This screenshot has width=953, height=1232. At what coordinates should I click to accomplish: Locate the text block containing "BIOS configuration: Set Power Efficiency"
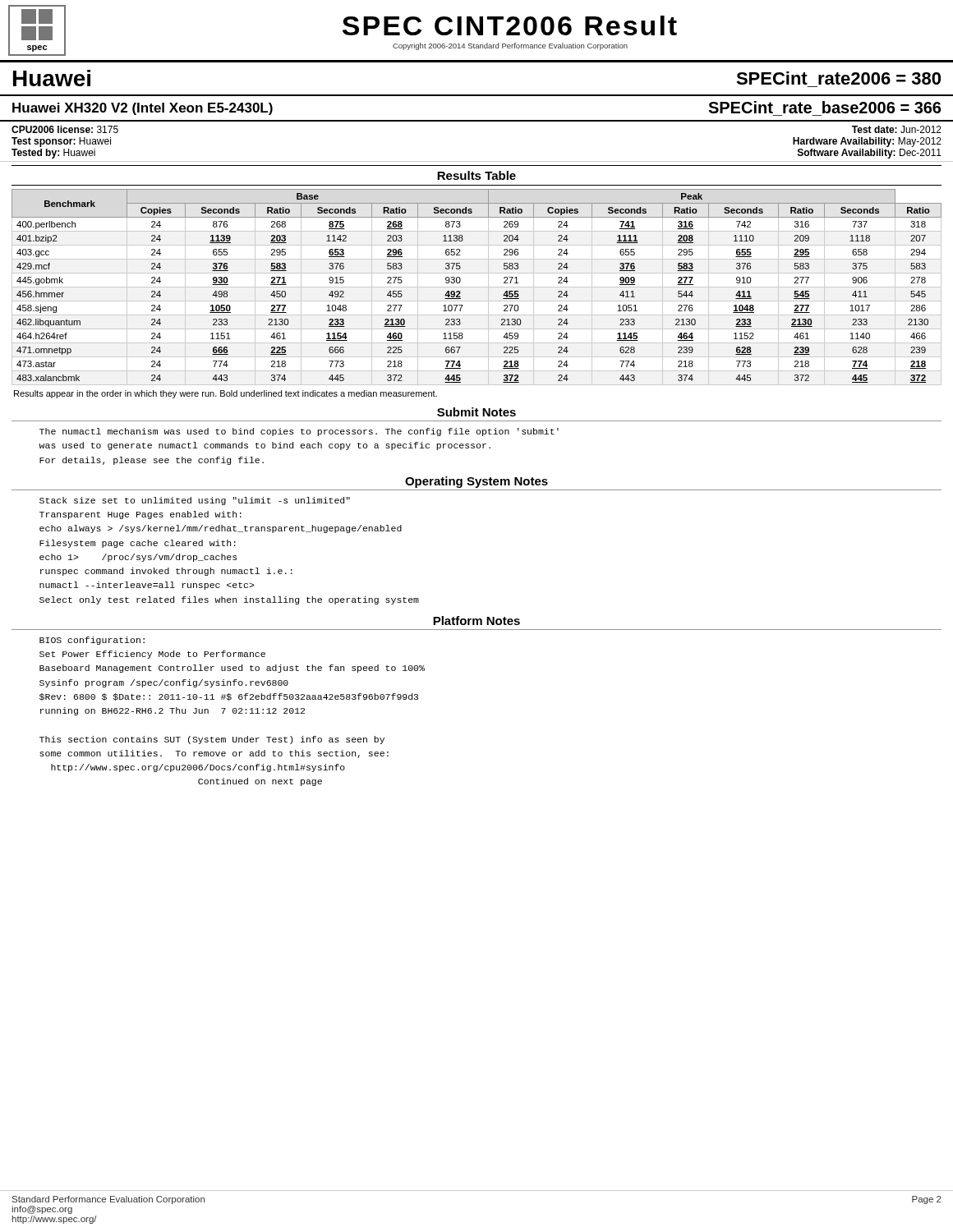221,711
